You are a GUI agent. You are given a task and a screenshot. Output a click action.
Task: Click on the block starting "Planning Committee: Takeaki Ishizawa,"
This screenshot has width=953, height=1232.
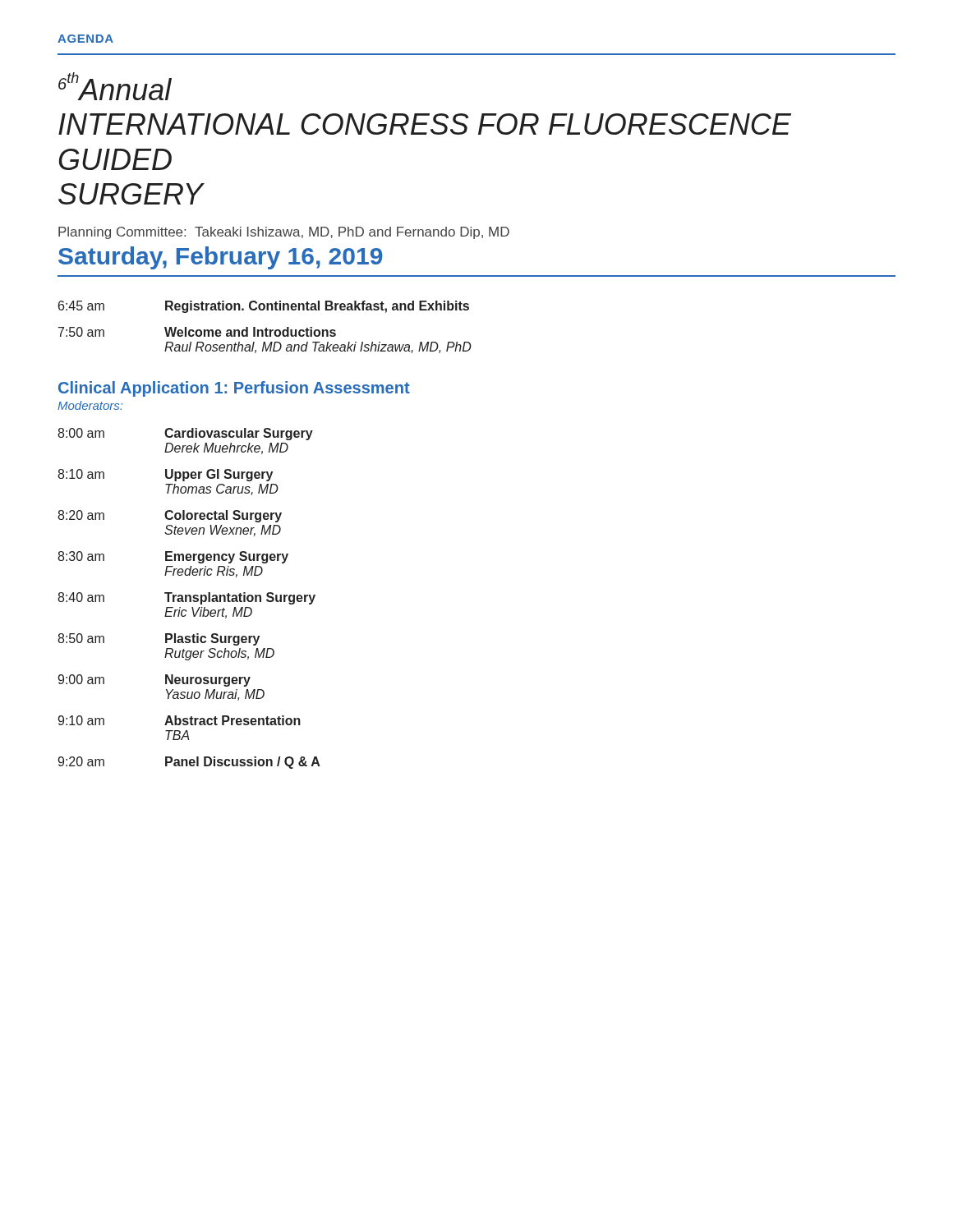pyautogui.click(x=284, y=232)
